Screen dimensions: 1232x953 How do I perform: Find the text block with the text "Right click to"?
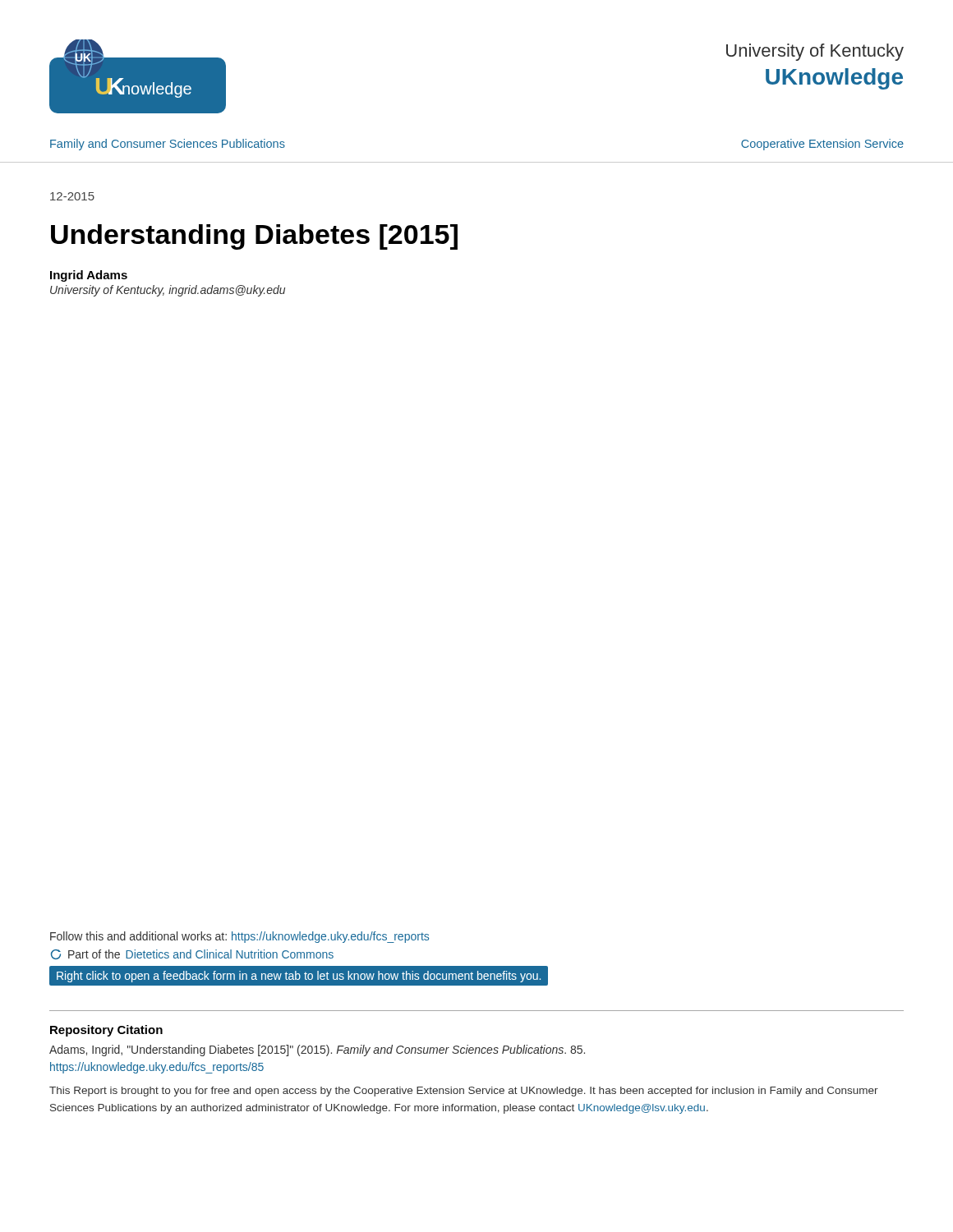click(299, 976)
